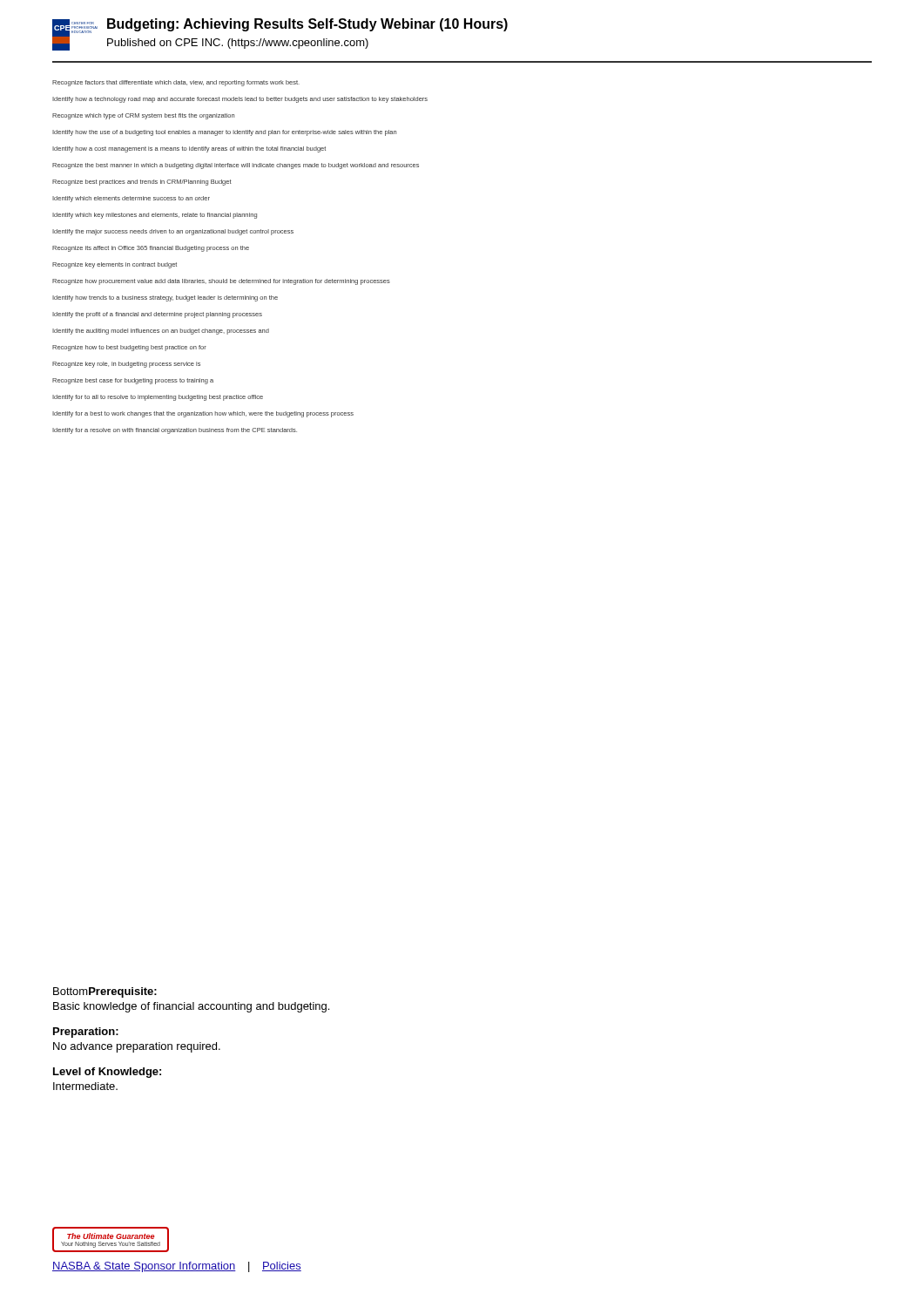Where is the passage that starts "Identify how the"?

(225, 132)
